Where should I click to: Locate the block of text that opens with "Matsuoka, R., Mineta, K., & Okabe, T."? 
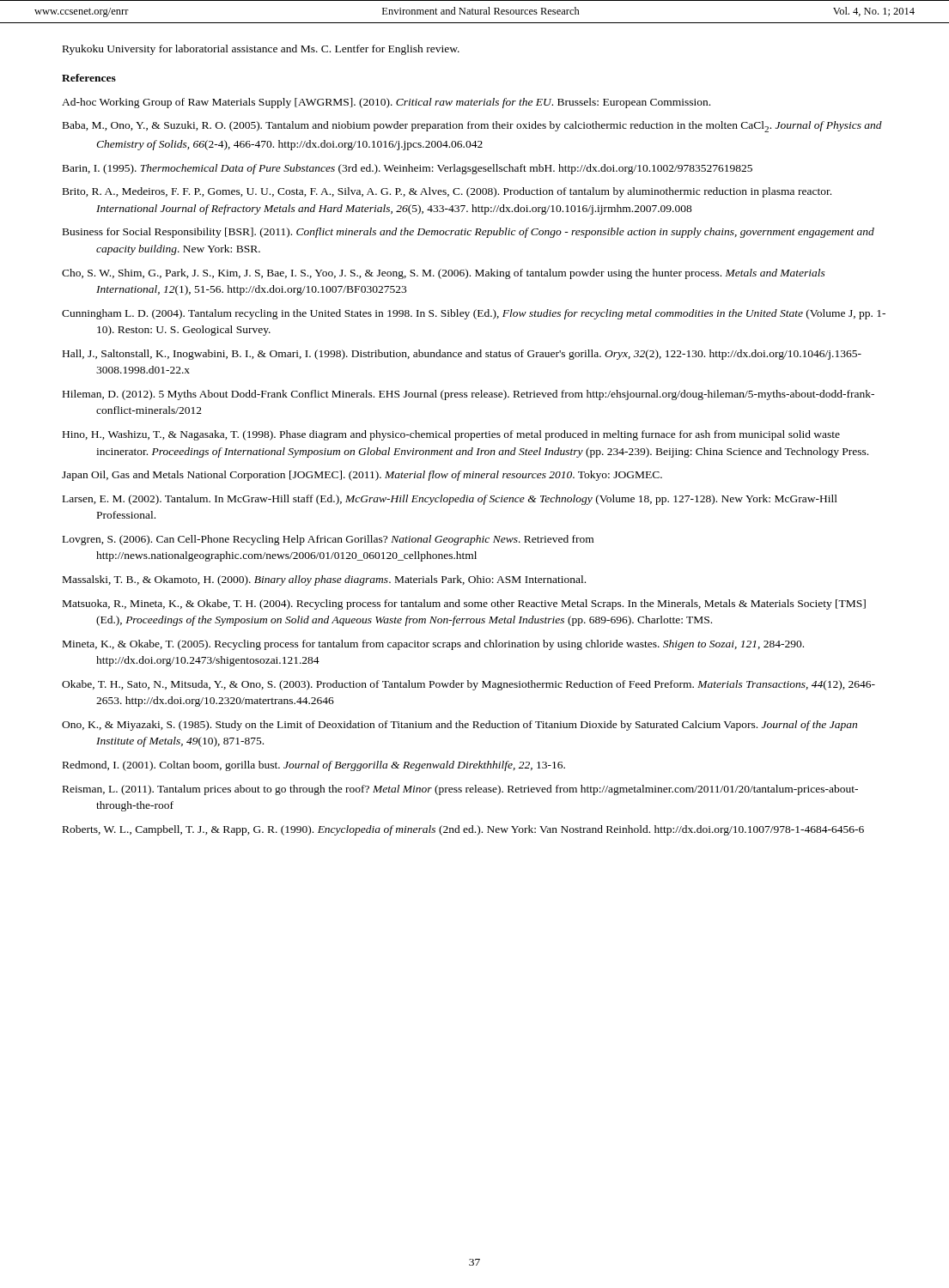coord(464,611)
